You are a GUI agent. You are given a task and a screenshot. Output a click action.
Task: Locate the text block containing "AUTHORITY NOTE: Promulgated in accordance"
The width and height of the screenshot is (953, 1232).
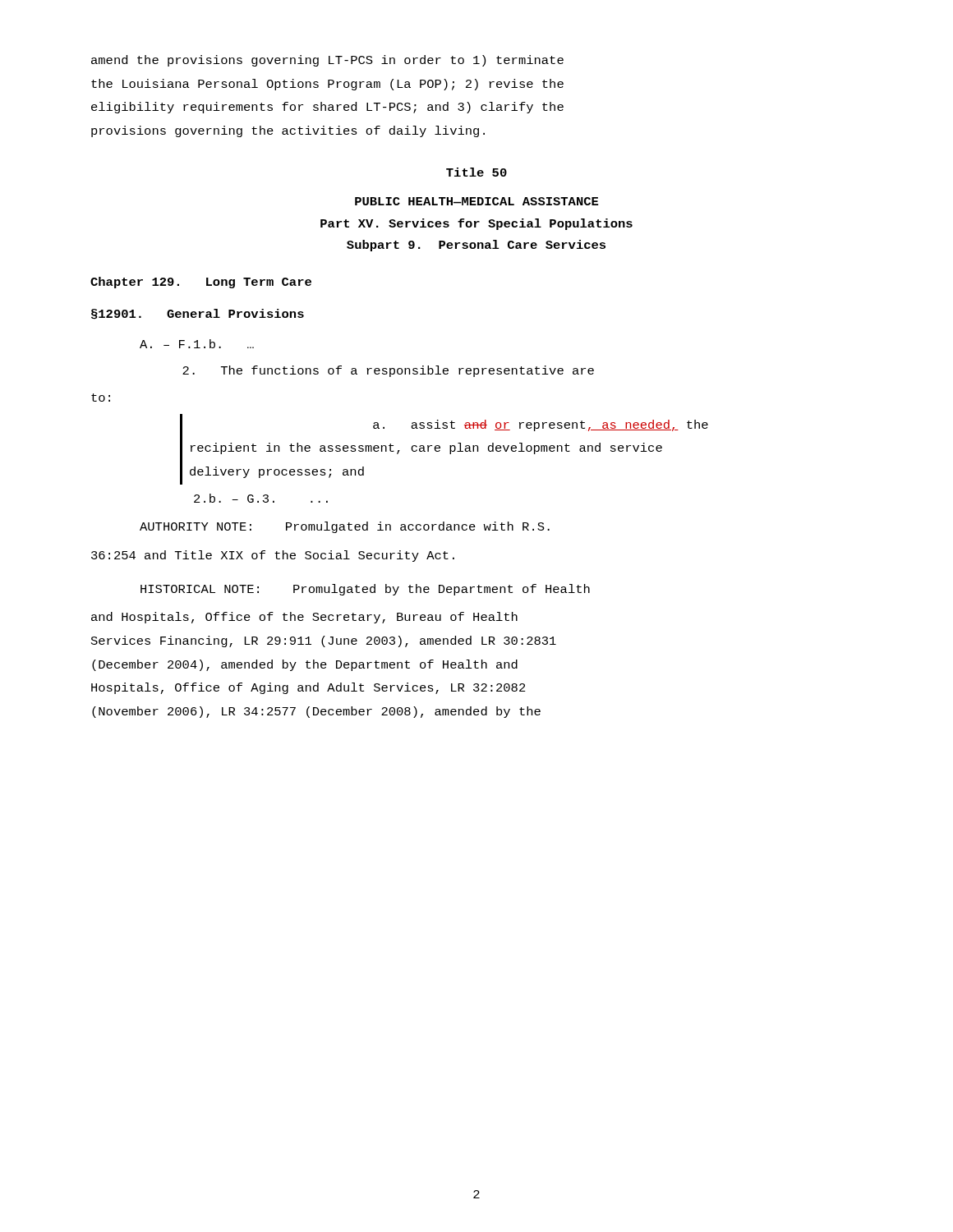[x=346, y=528]
